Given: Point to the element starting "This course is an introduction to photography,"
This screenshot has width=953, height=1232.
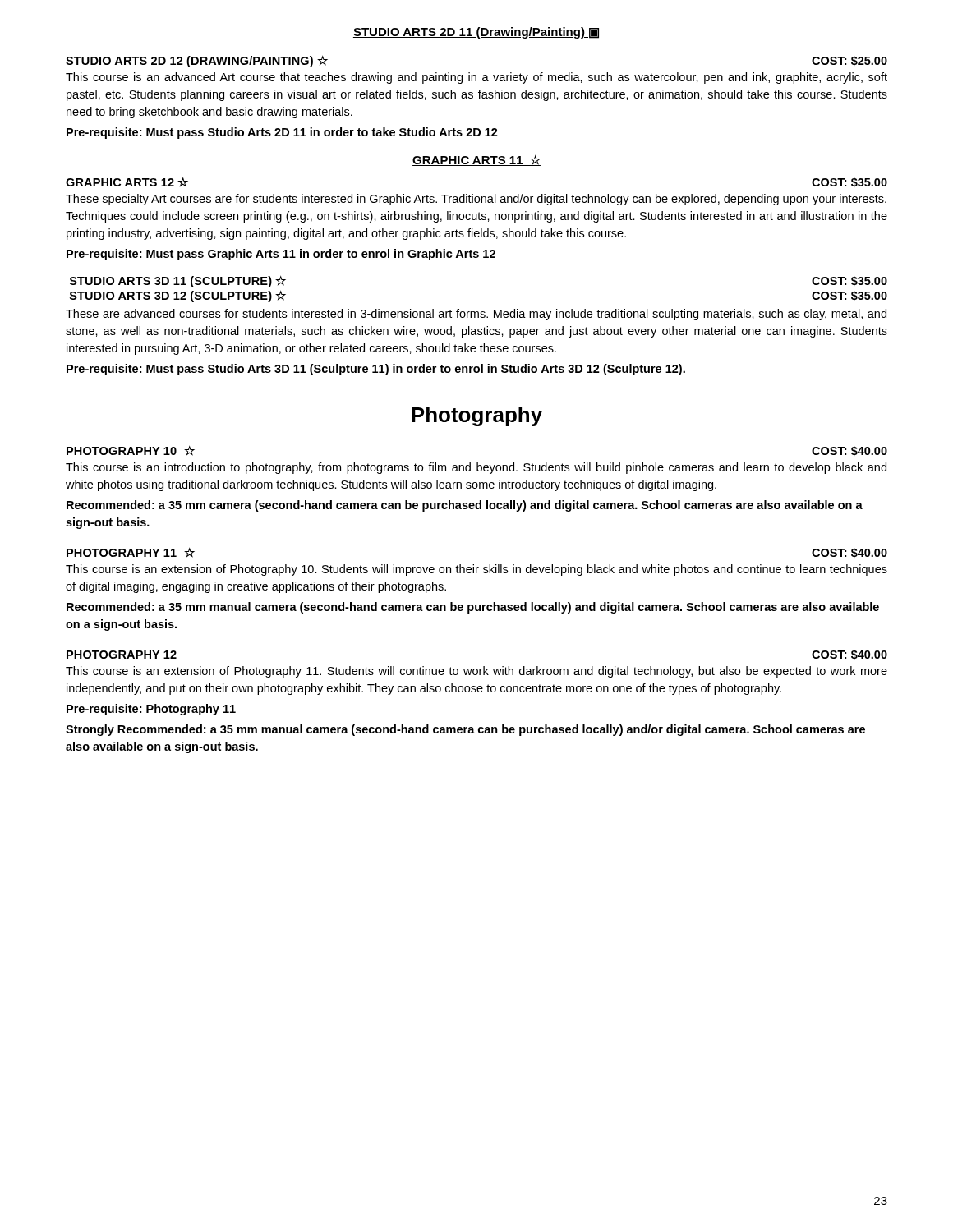Looking at the screenshot, I should (x=476, y=476).
